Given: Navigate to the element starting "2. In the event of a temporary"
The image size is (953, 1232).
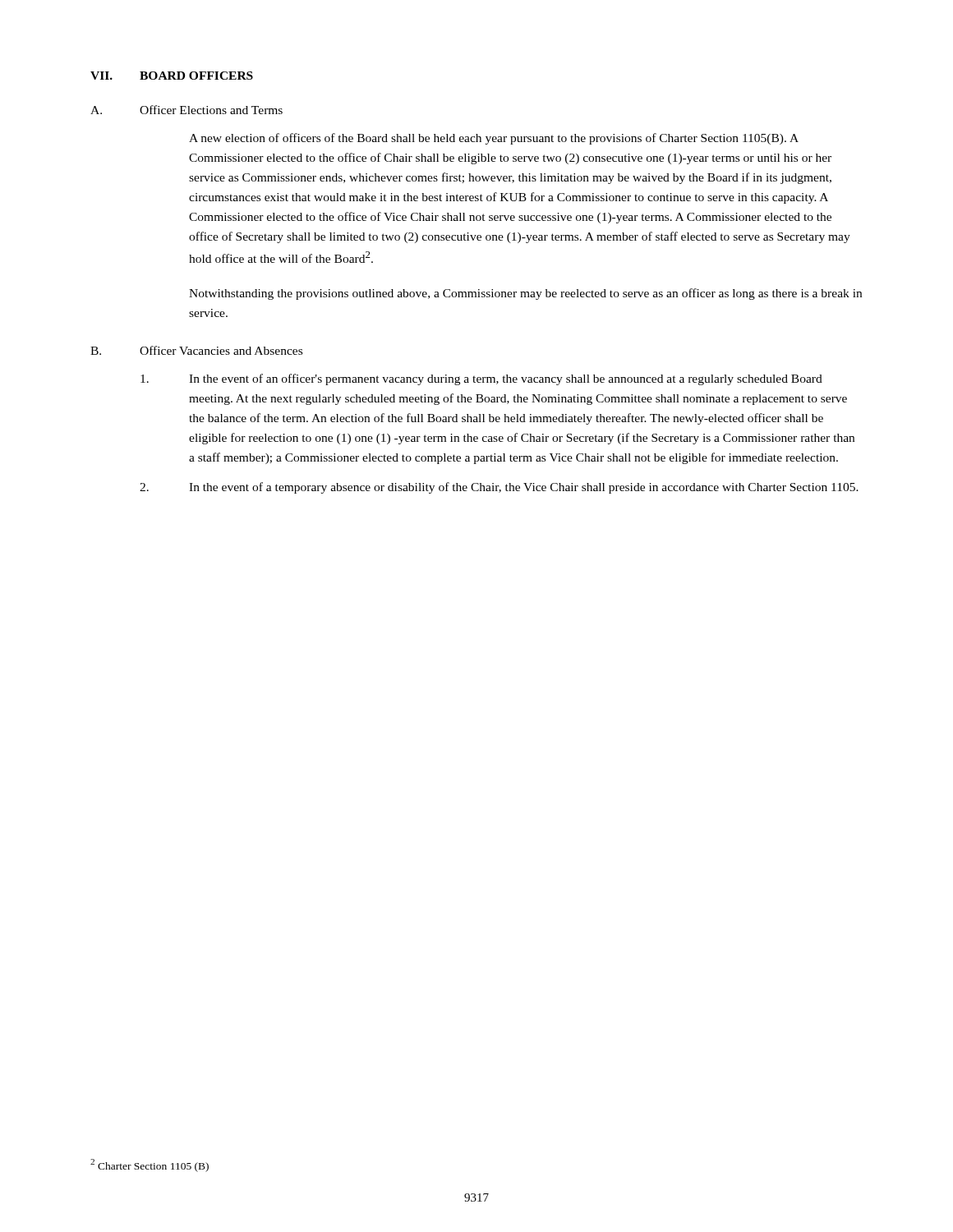Looking at the screenshot, I should click(501, 487).
